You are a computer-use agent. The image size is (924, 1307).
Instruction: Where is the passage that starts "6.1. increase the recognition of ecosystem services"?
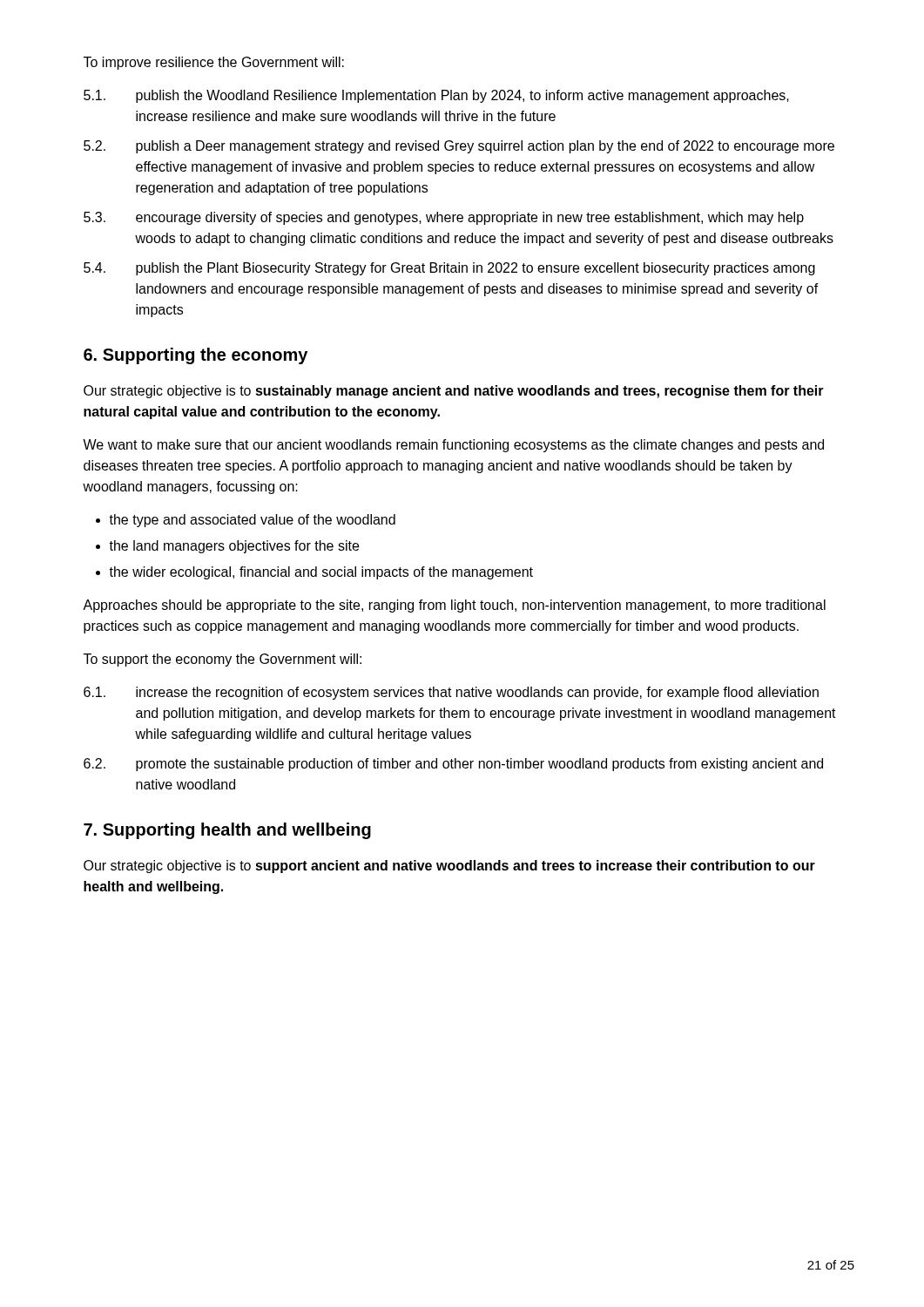[x=462, y=714]
